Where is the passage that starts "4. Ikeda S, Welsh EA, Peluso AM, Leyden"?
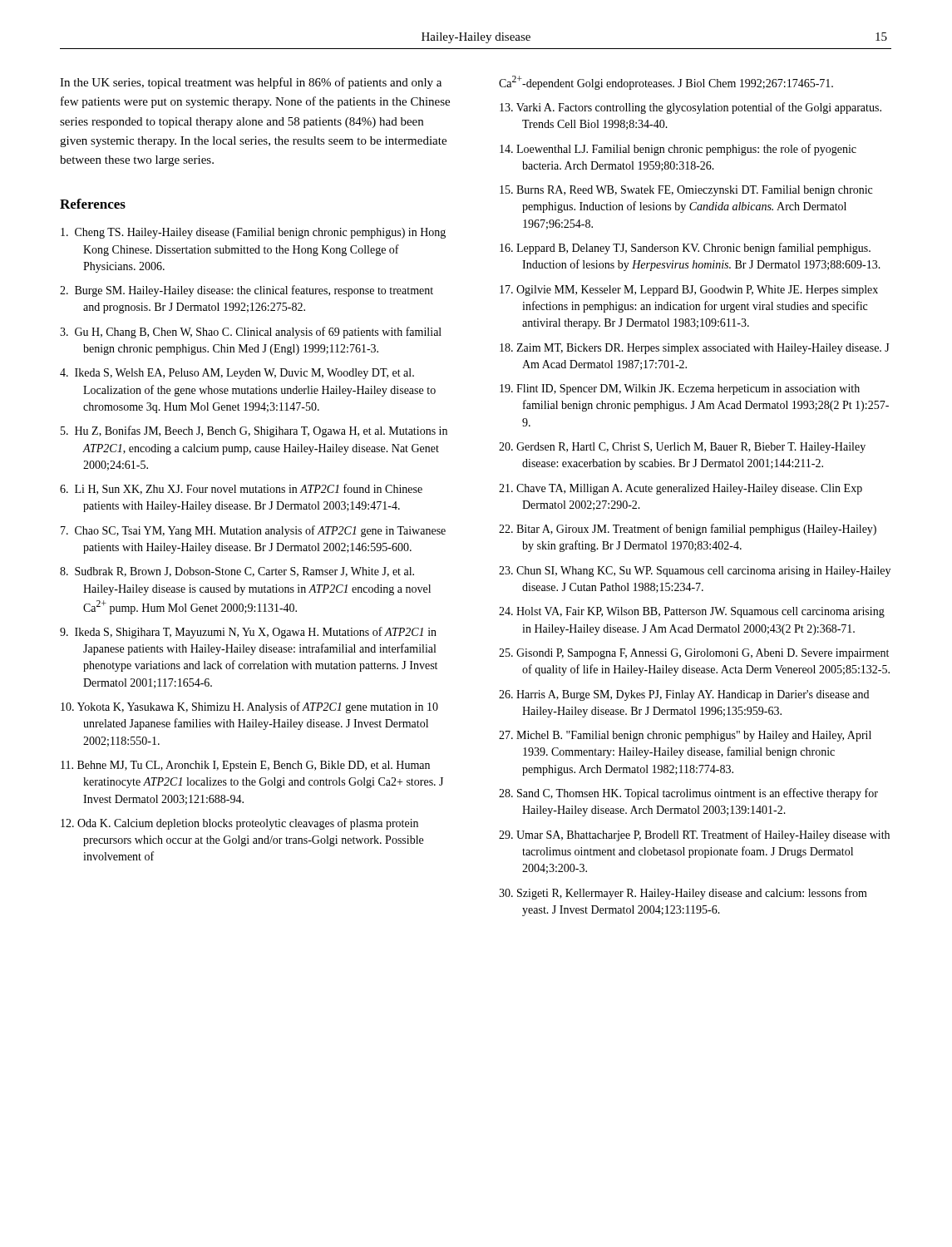 click(x=248, y=390)
